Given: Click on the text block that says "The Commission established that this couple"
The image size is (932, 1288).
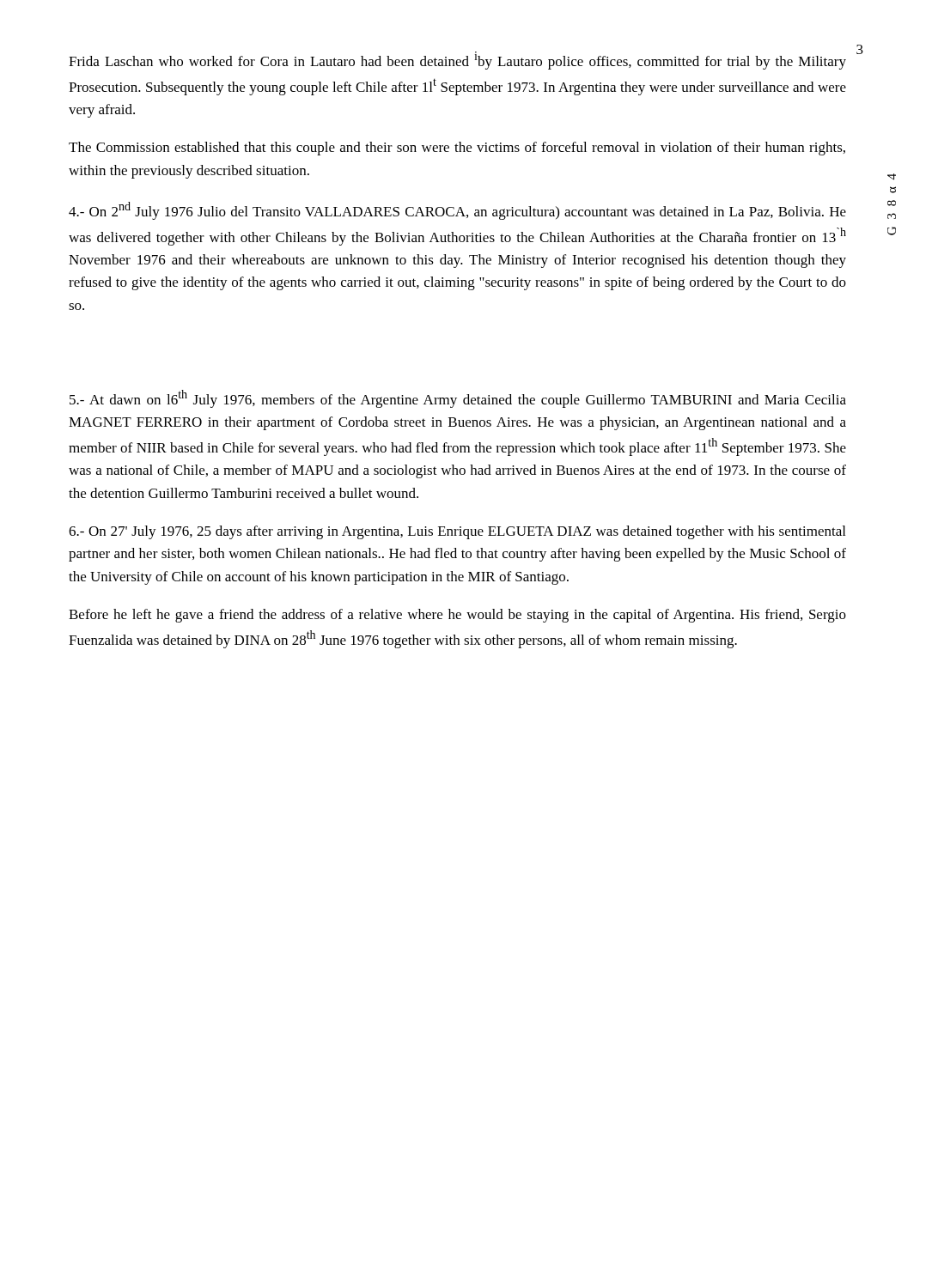Looking at the screenshot, I should pyautogui.click(x=457, y=159).
